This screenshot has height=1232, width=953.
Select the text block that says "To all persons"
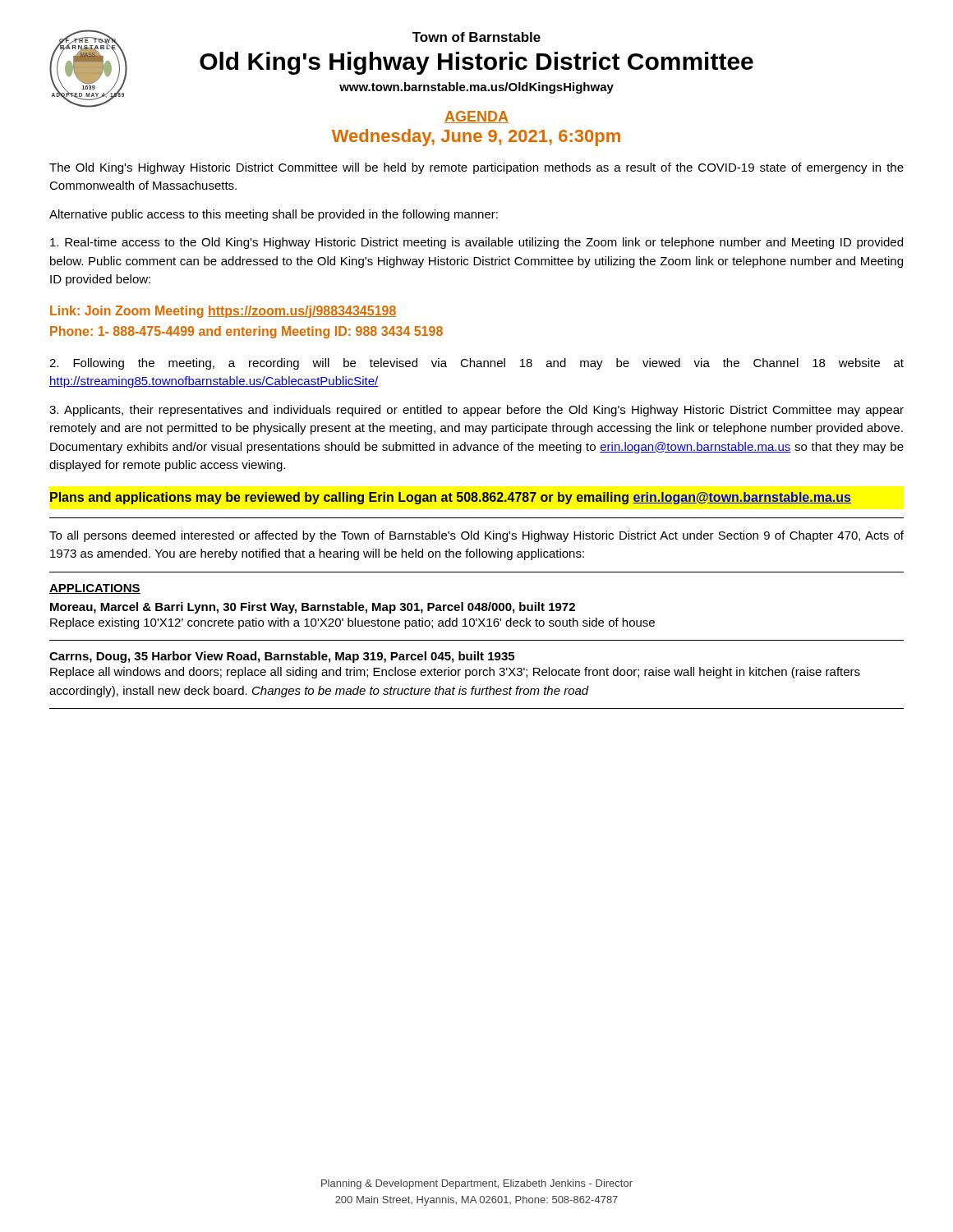click(476, 544)
